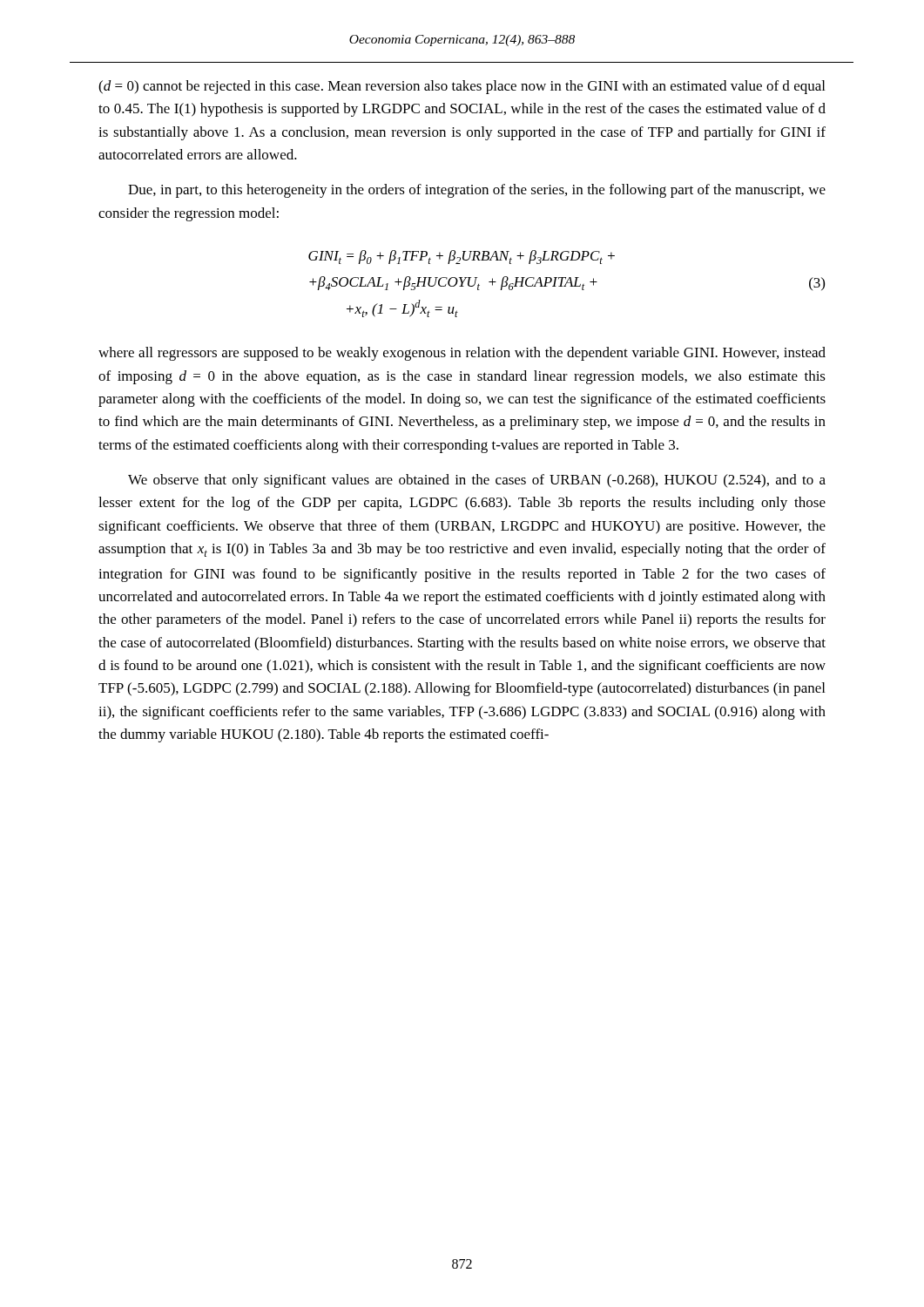Click on the text block that says "(d = 0)"
This screenshot has height=1307, width=924.
click(x=462, y=120)
